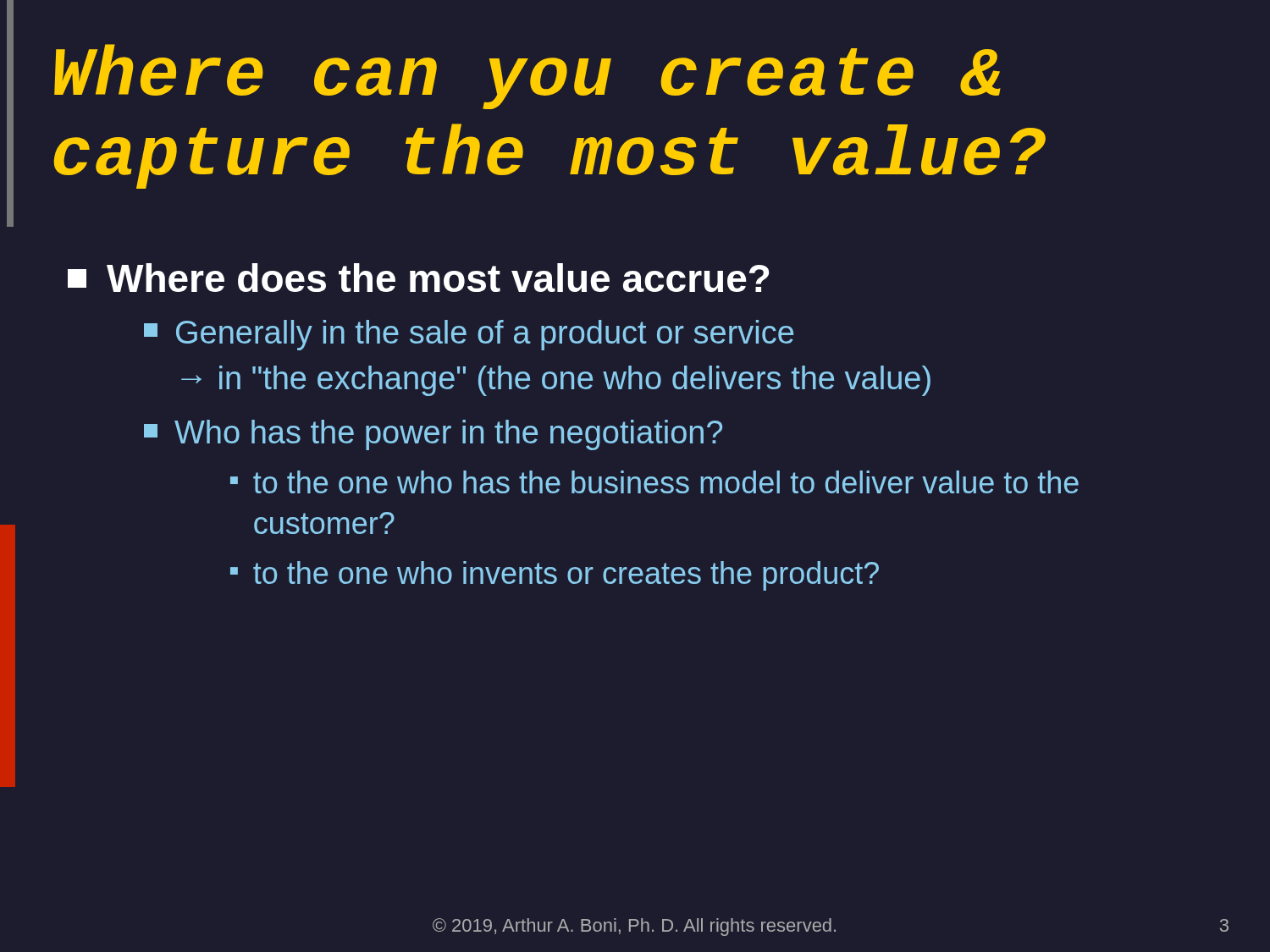Navigate to the text starting "▪ to the one who has the business"
Image resolution: width=1270 pixels, height=952 pixels.
pos(715,504)
